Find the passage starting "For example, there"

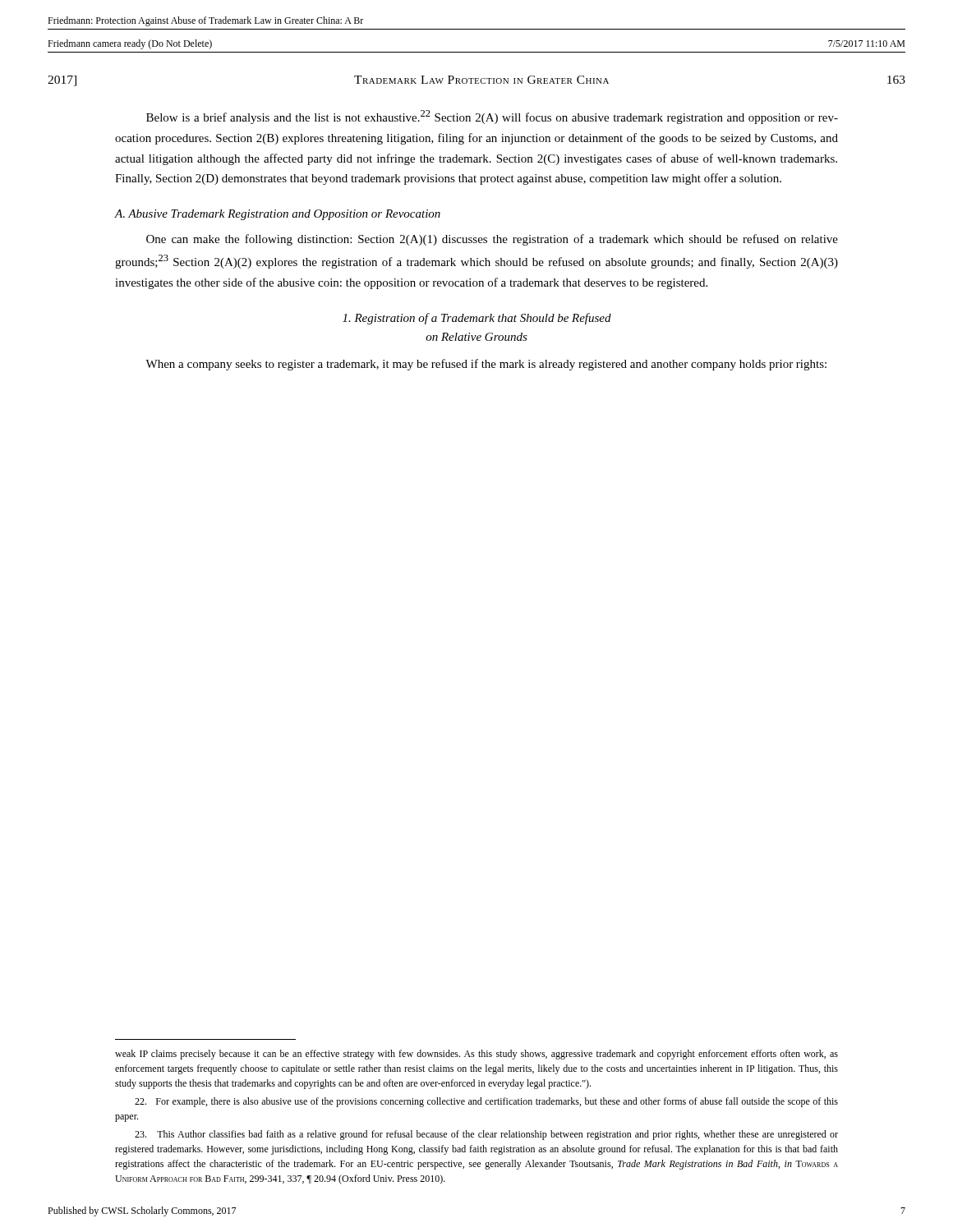click(x=476, y=1109)
